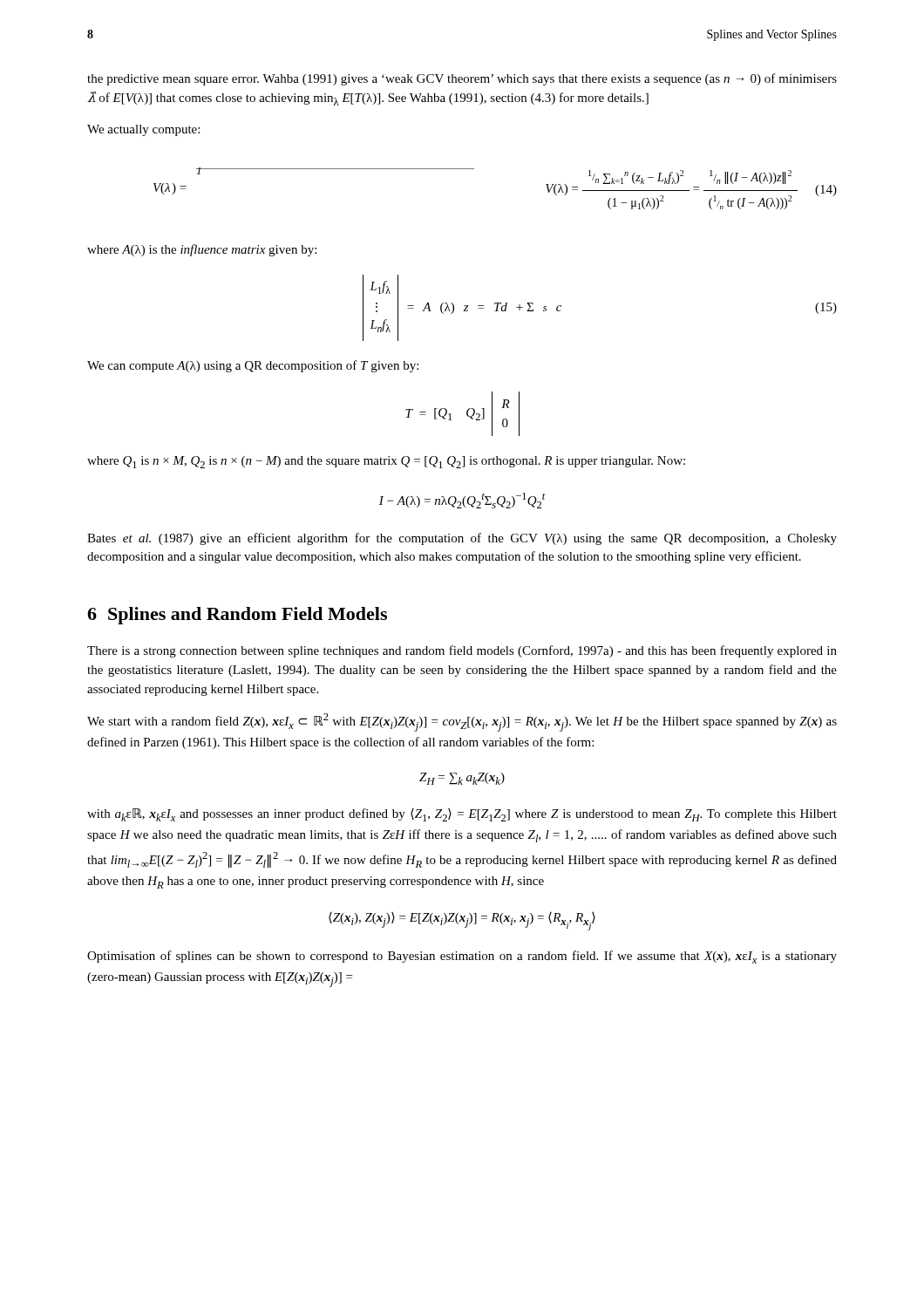Click where it says "We actually compute:"
This screenshot has width=924, height=1308.
click(143, 130)
